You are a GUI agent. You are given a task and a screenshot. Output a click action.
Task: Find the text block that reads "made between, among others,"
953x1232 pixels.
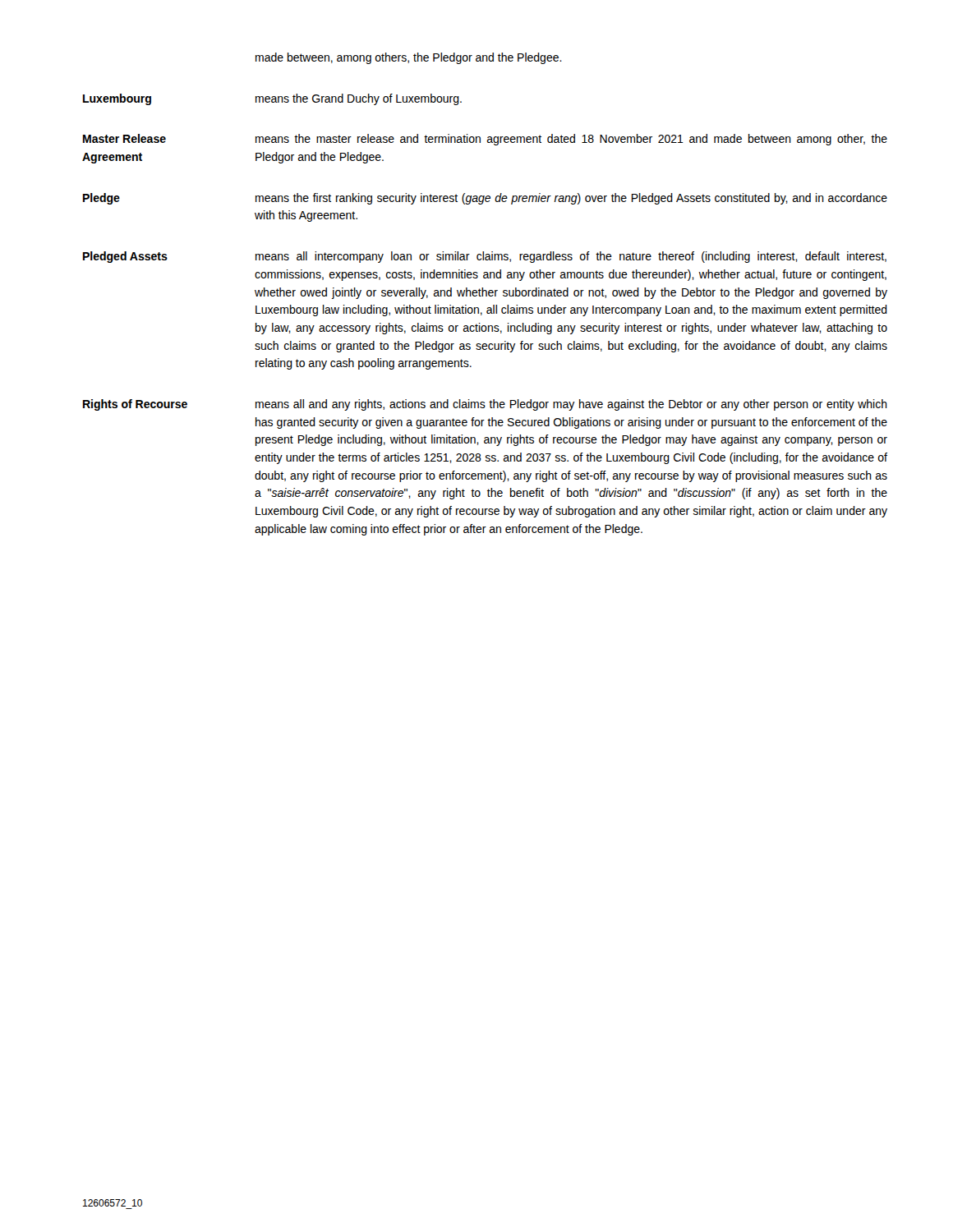click(408, 57)
